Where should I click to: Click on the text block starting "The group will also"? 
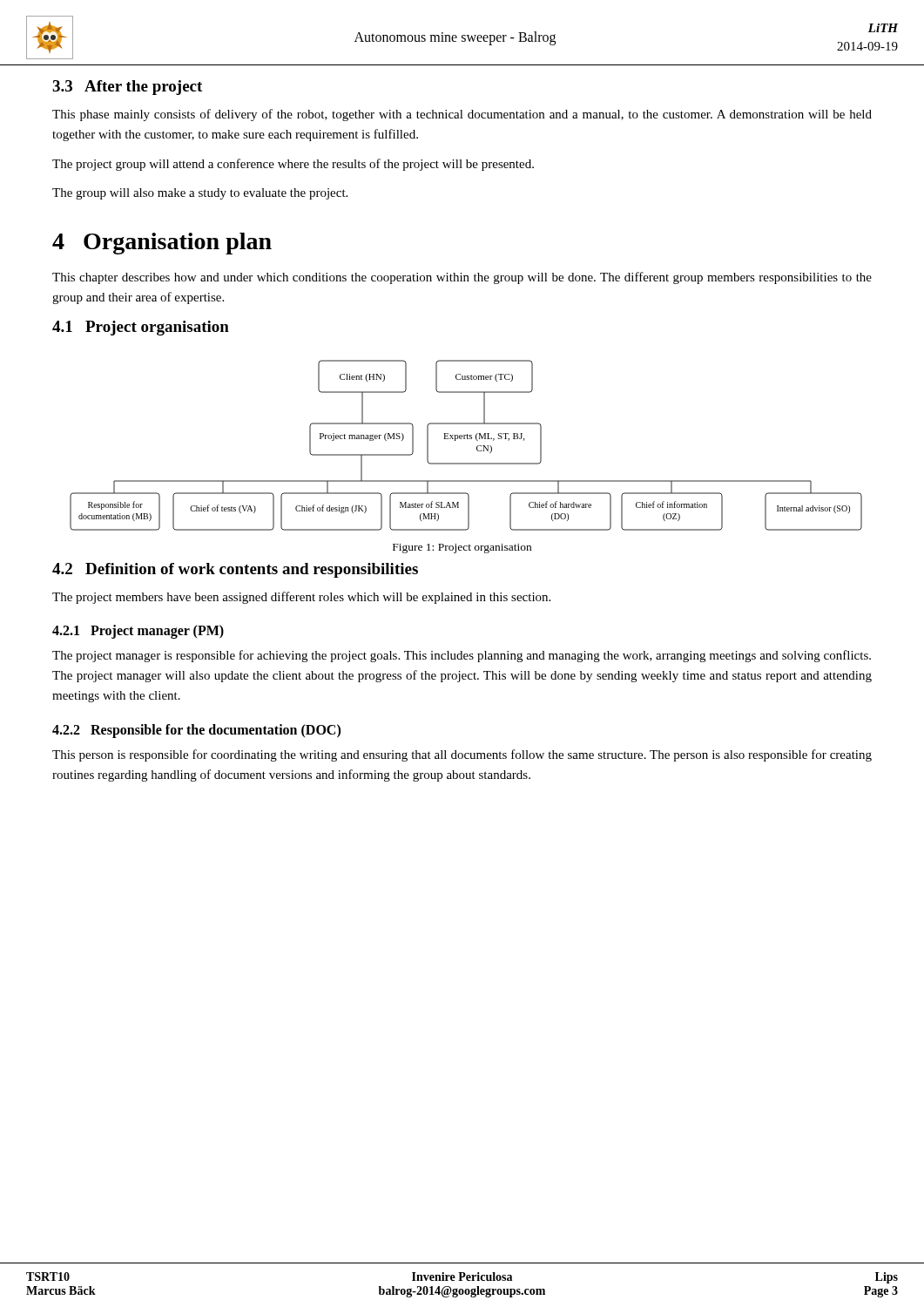pos(200,194)
